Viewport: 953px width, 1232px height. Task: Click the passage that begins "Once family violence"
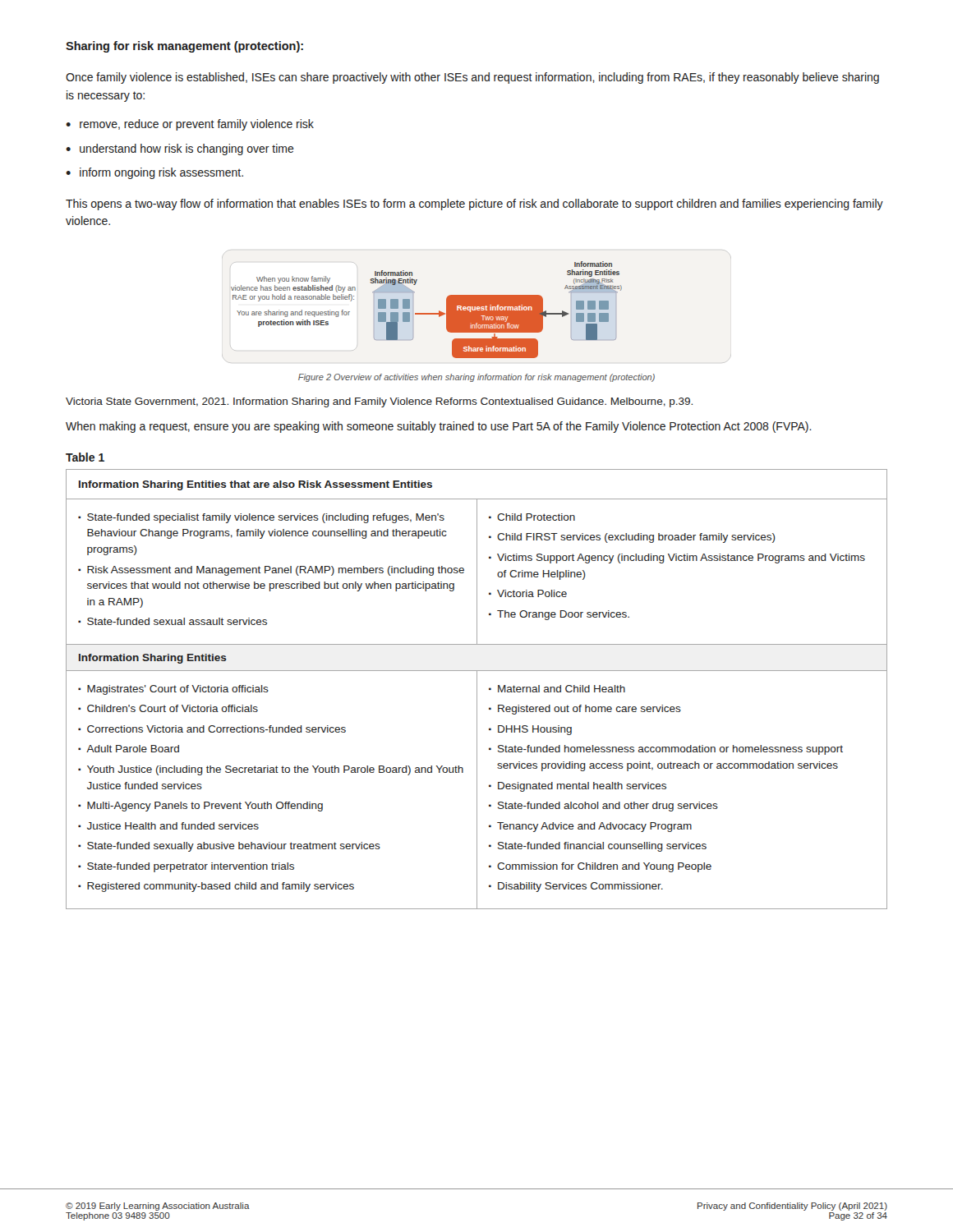(473, 86)
